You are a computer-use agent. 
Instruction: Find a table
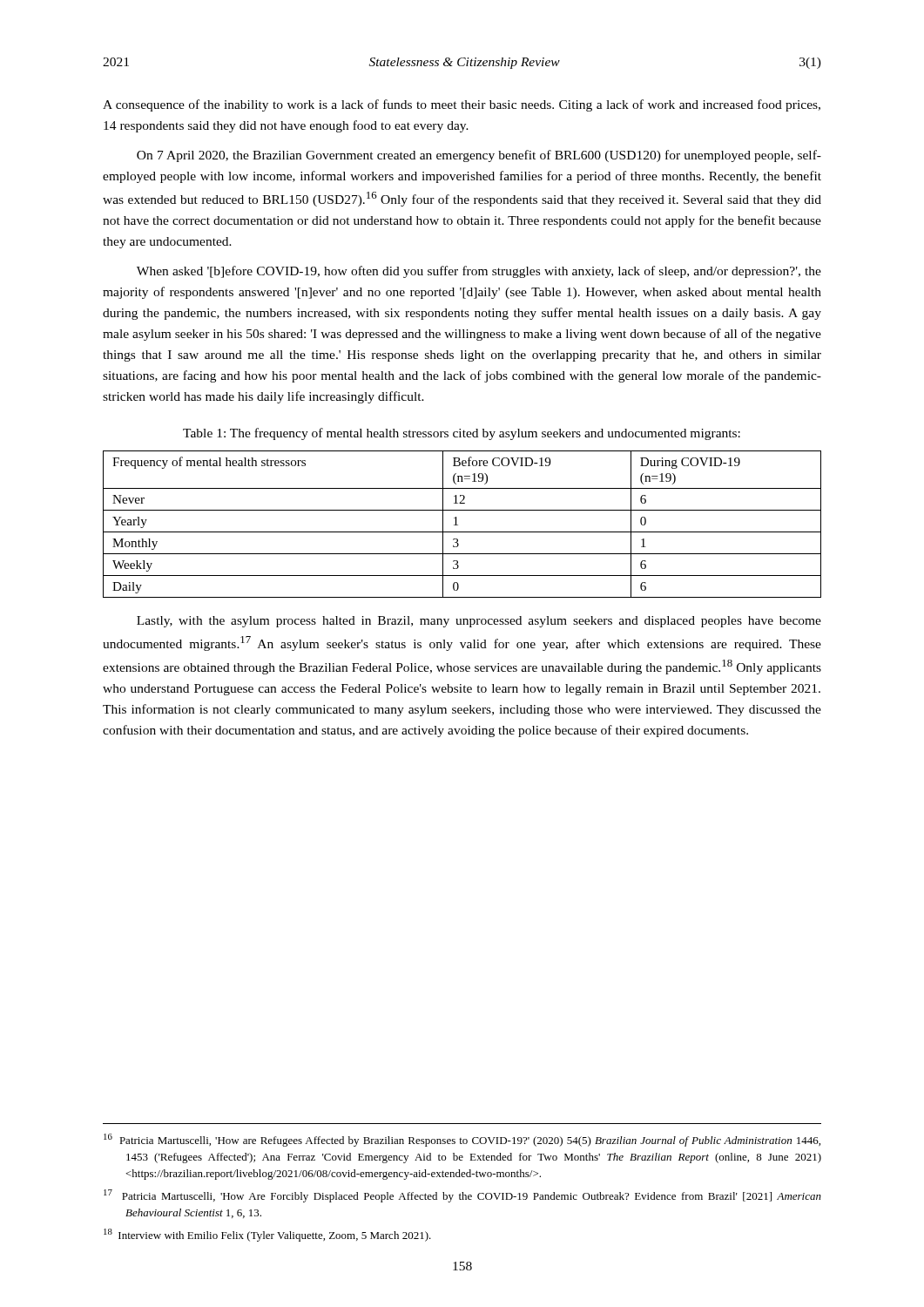[462, 524]
